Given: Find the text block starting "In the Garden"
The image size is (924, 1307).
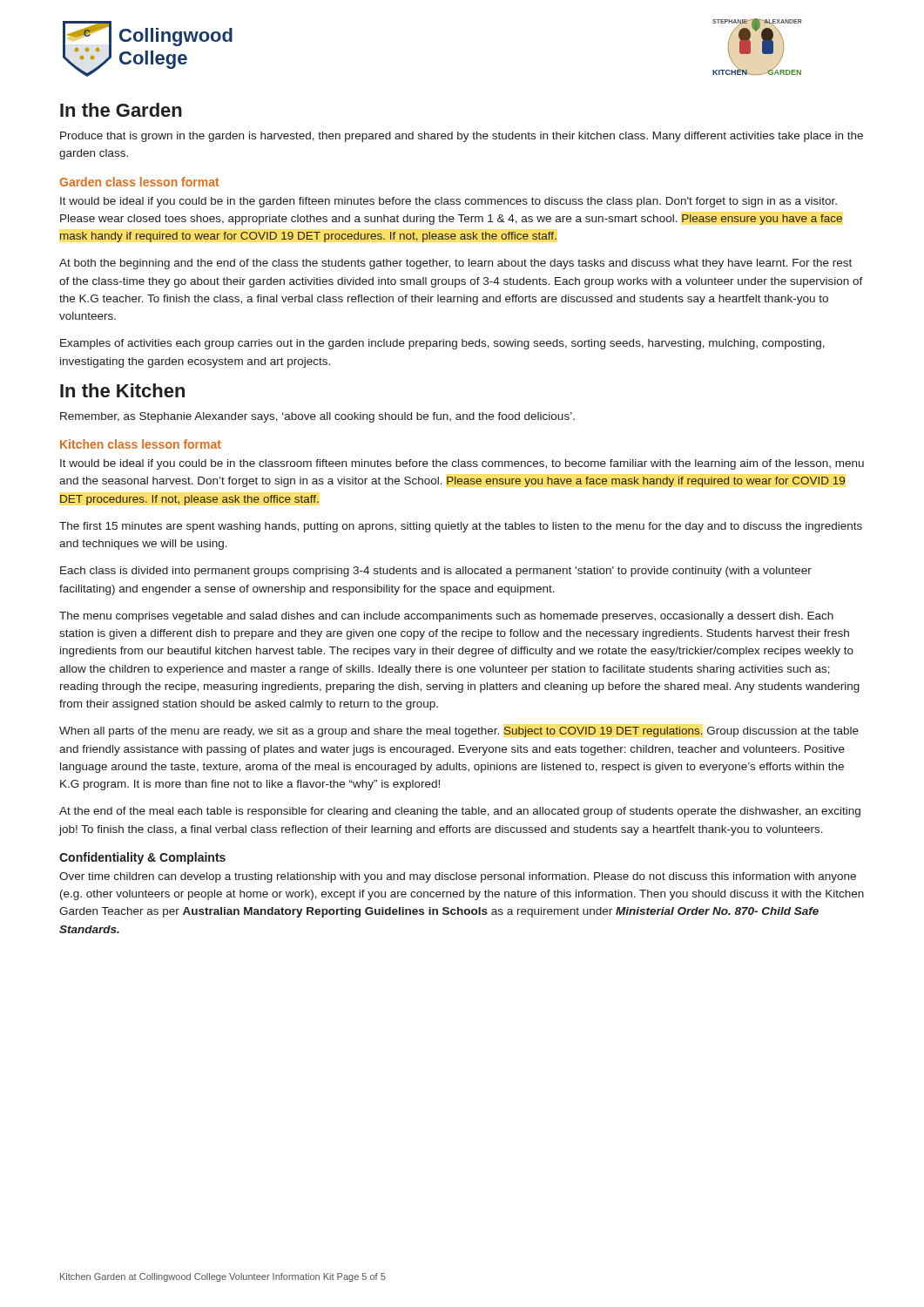Looking at the screenshot, I should [121, 110].
